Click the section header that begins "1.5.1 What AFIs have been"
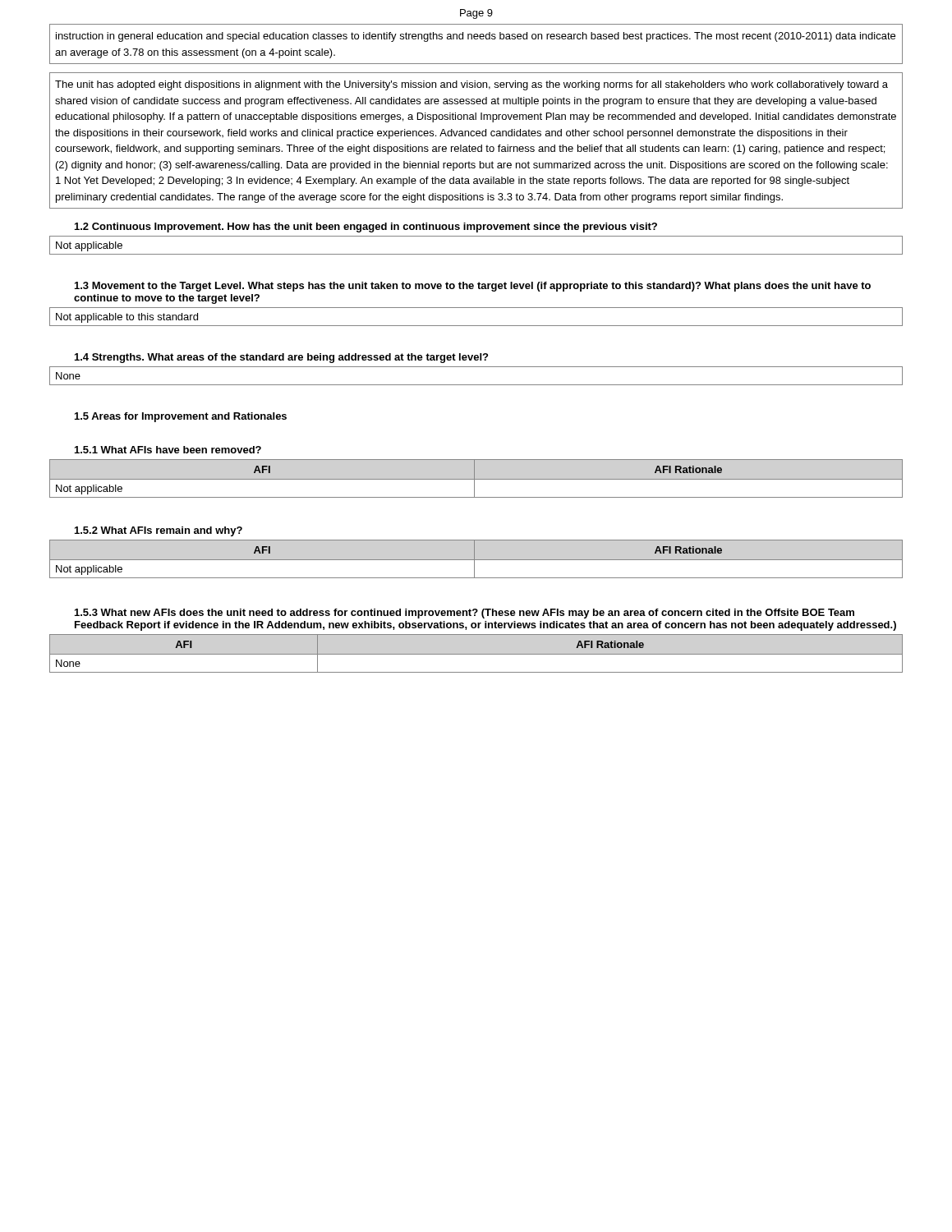The height and width of the screenshot is (1232, 952). pyautogui.click(x=168, y=450)
